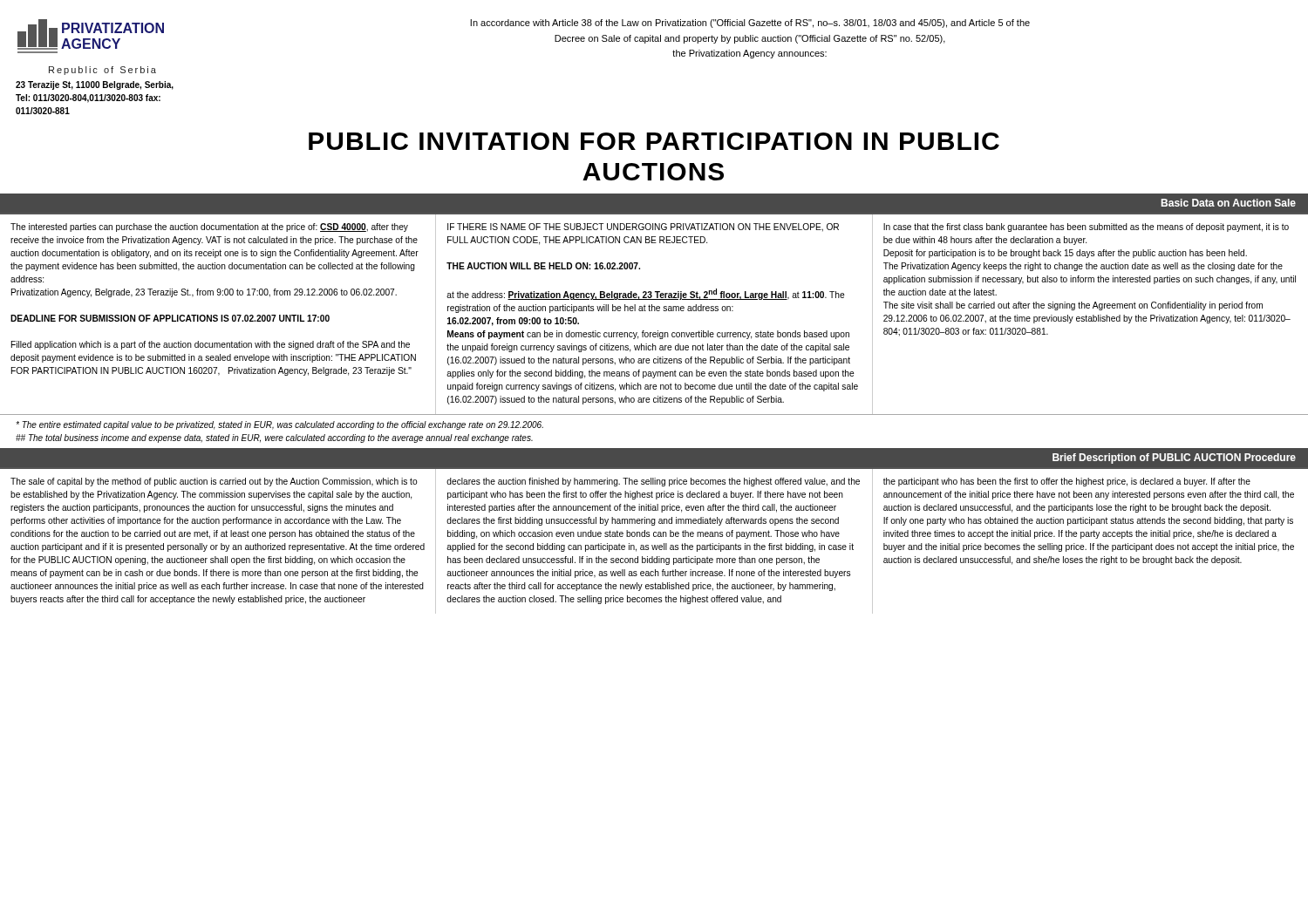Screen dimensions: 924x1308
Task: Select the text block that reads "23 Terazije St, 11000 Belgrade, Serbia, Tel: 011/3020-804,011/3020-803"
Action: (95, 98)
